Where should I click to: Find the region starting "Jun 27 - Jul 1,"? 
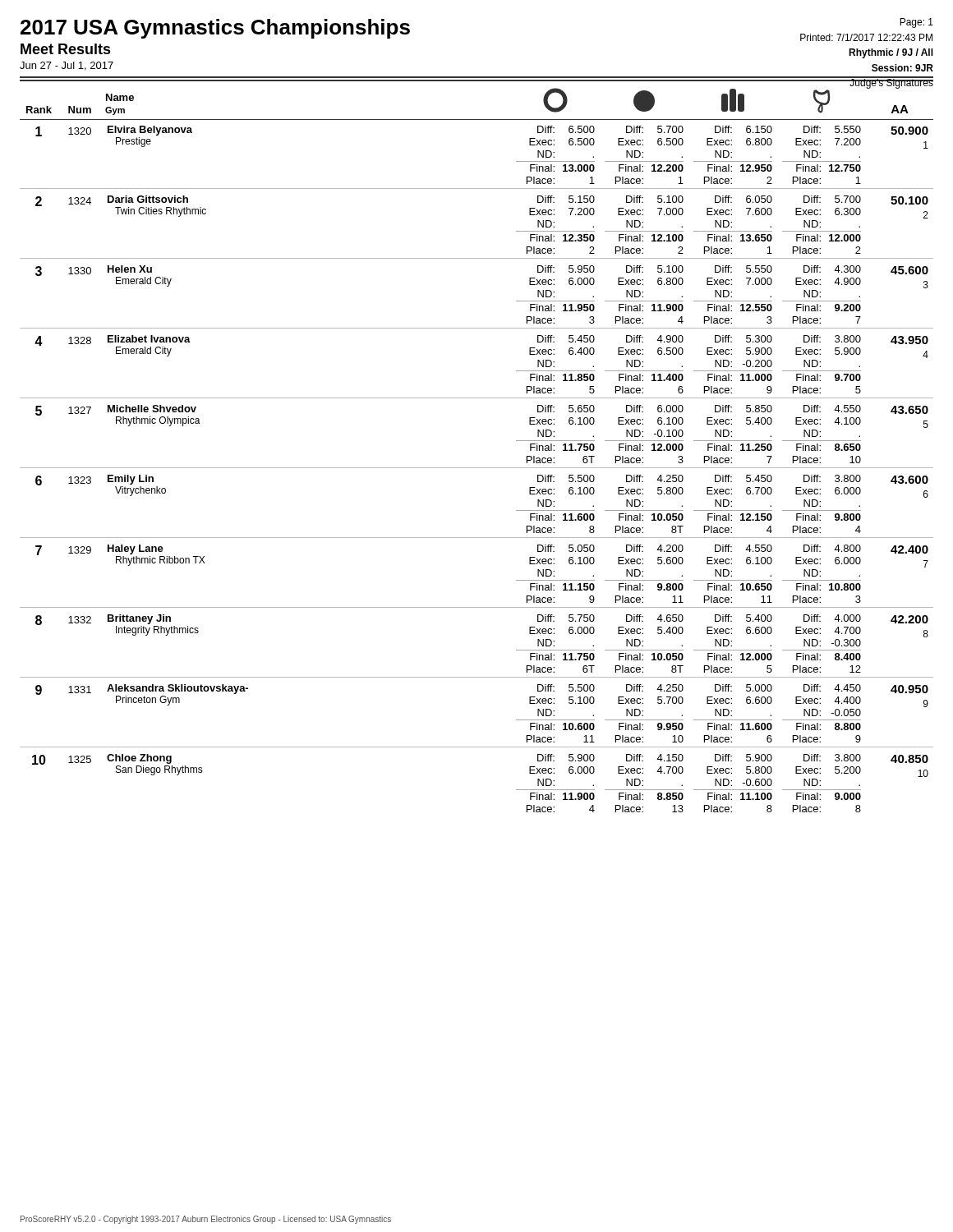(67, 65)
